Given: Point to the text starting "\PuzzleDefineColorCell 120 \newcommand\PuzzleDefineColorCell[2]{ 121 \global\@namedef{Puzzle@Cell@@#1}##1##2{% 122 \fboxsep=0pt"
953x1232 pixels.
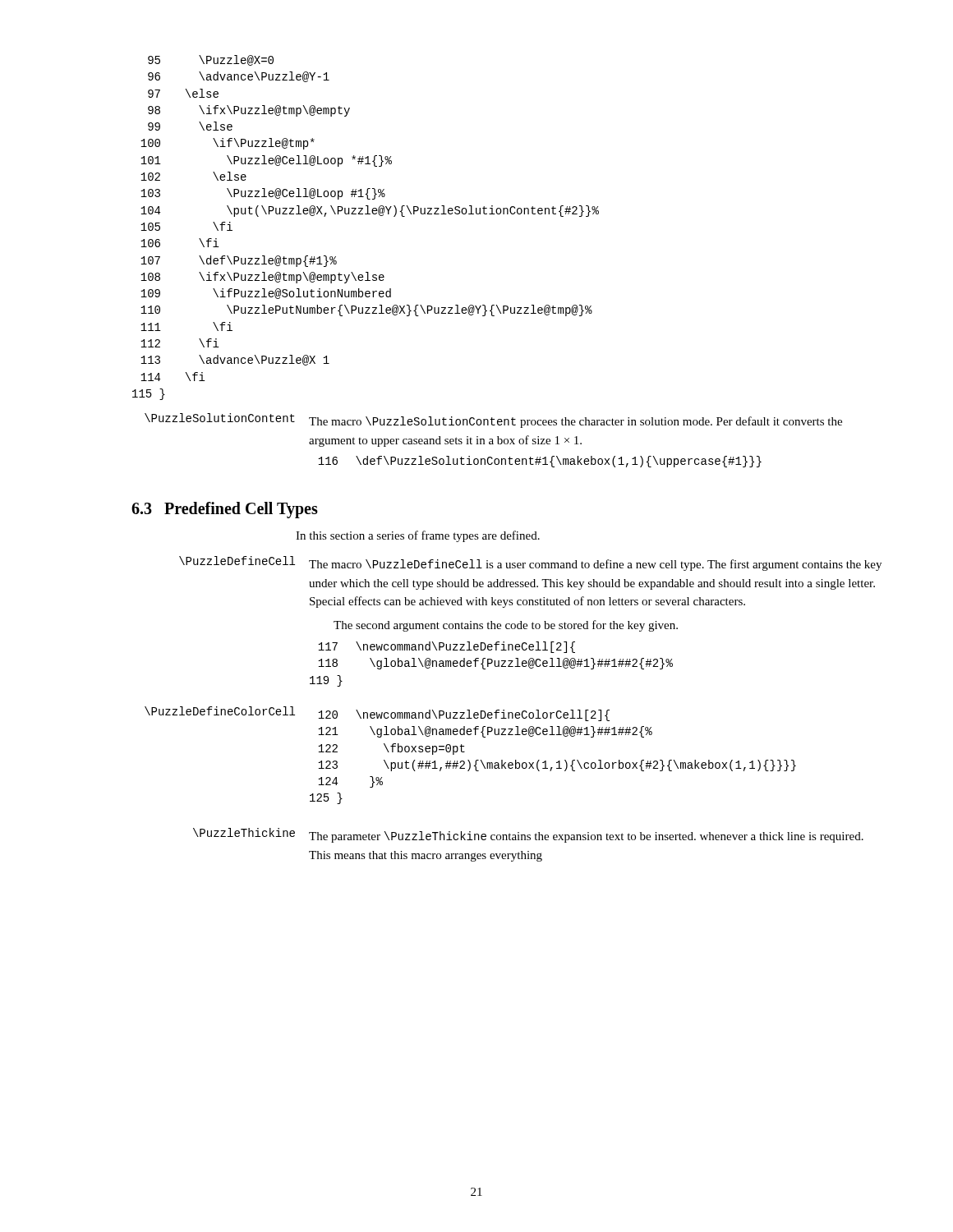Looking at the screenshot, I should pos(509,760).
